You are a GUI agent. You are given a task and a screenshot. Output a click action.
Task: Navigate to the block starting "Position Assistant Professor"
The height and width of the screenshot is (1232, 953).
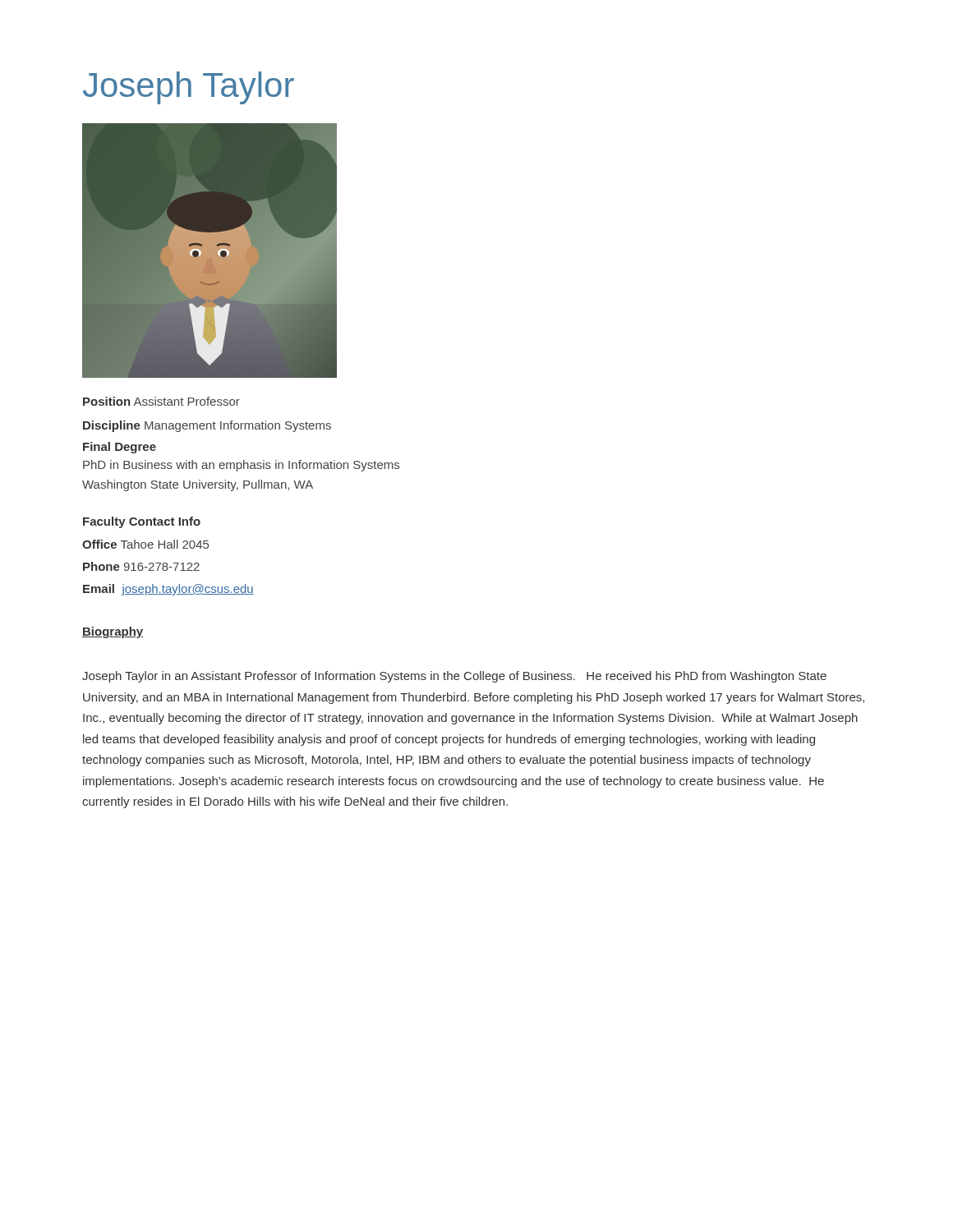(x=161, y=401)
